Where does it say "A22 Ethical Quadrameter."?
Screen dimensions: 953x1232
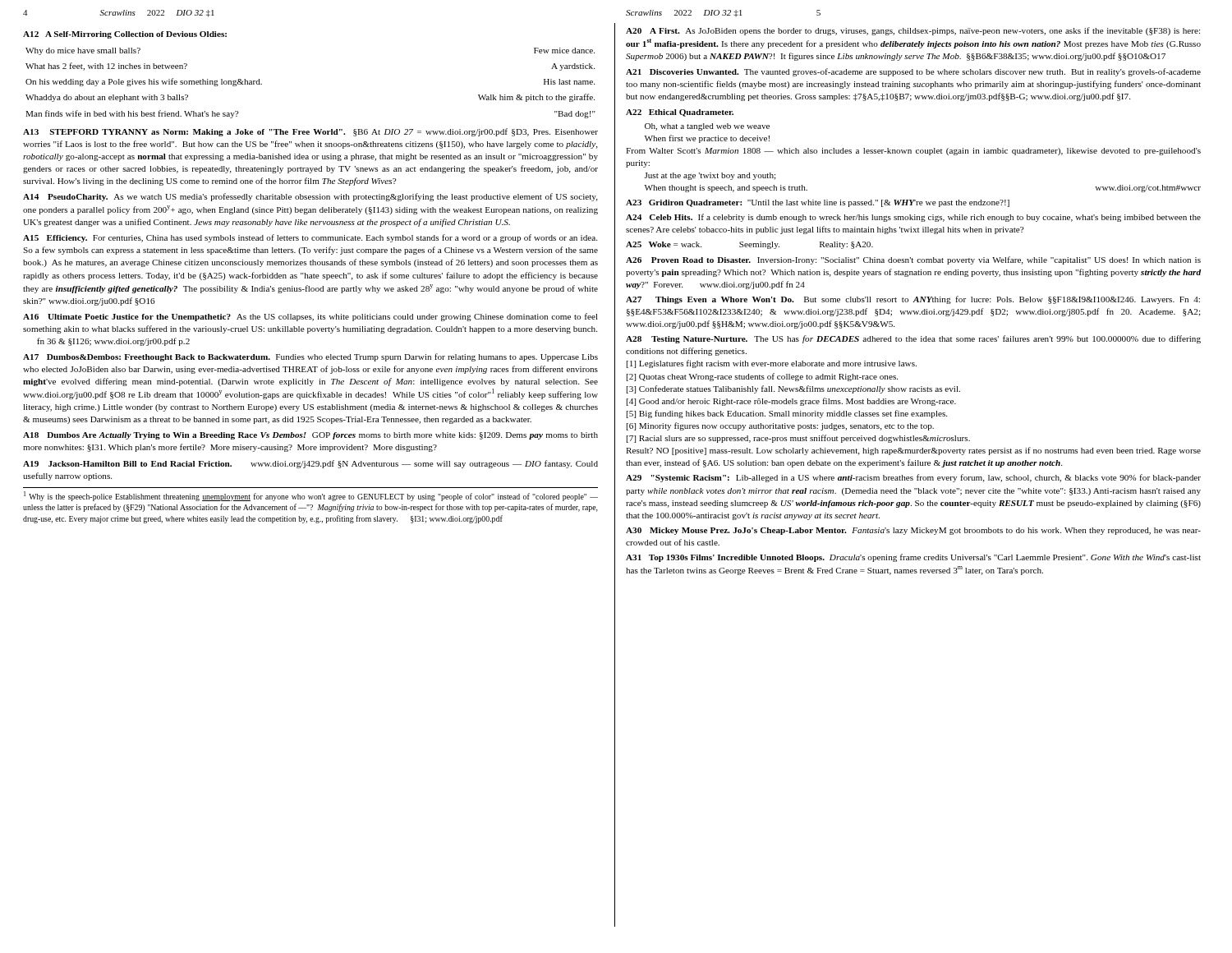[680, 112]
